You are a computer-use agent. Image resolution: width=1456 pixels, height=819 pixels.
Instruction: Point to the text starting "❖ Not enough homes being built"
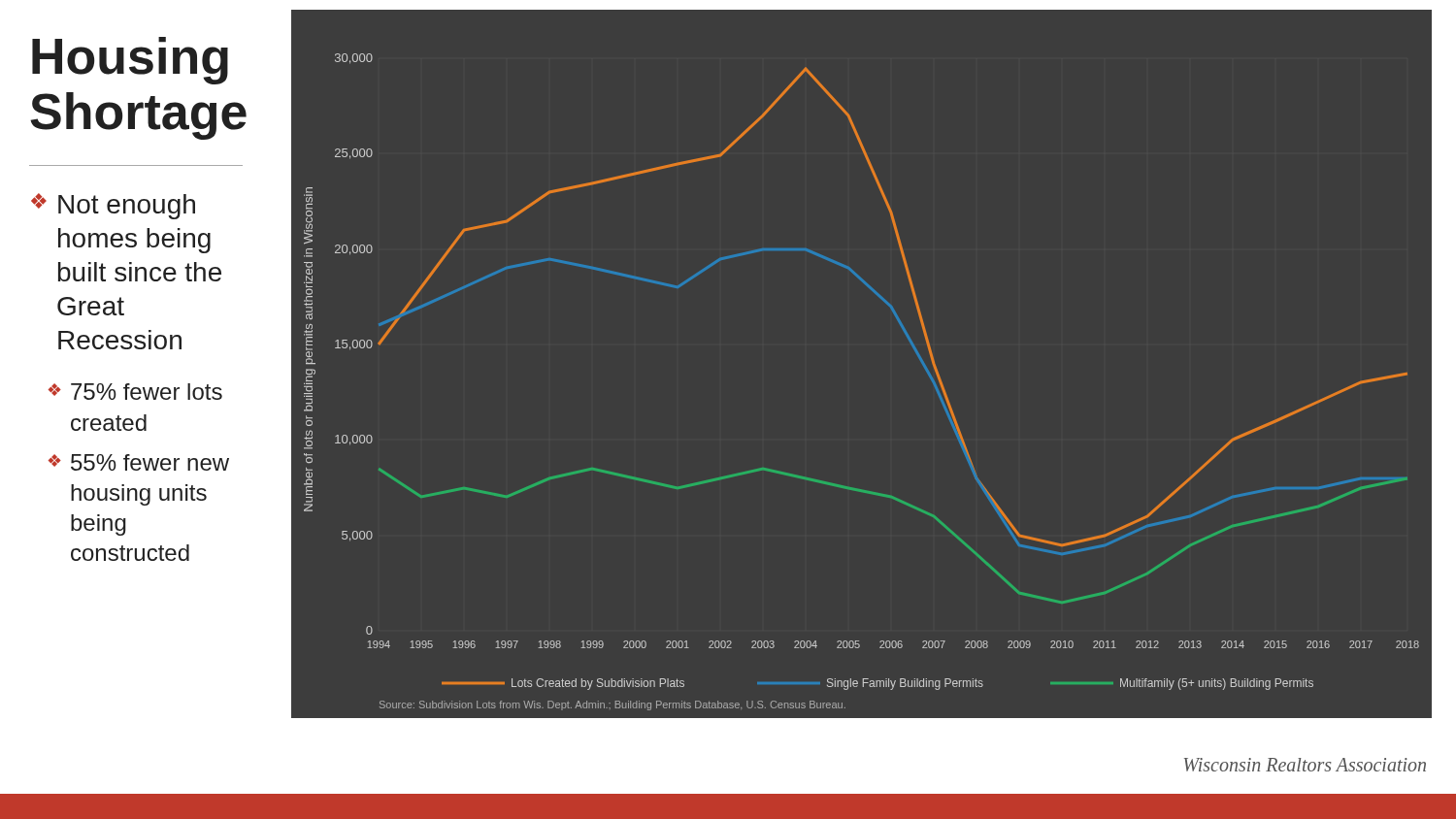(x=136, y=273)
